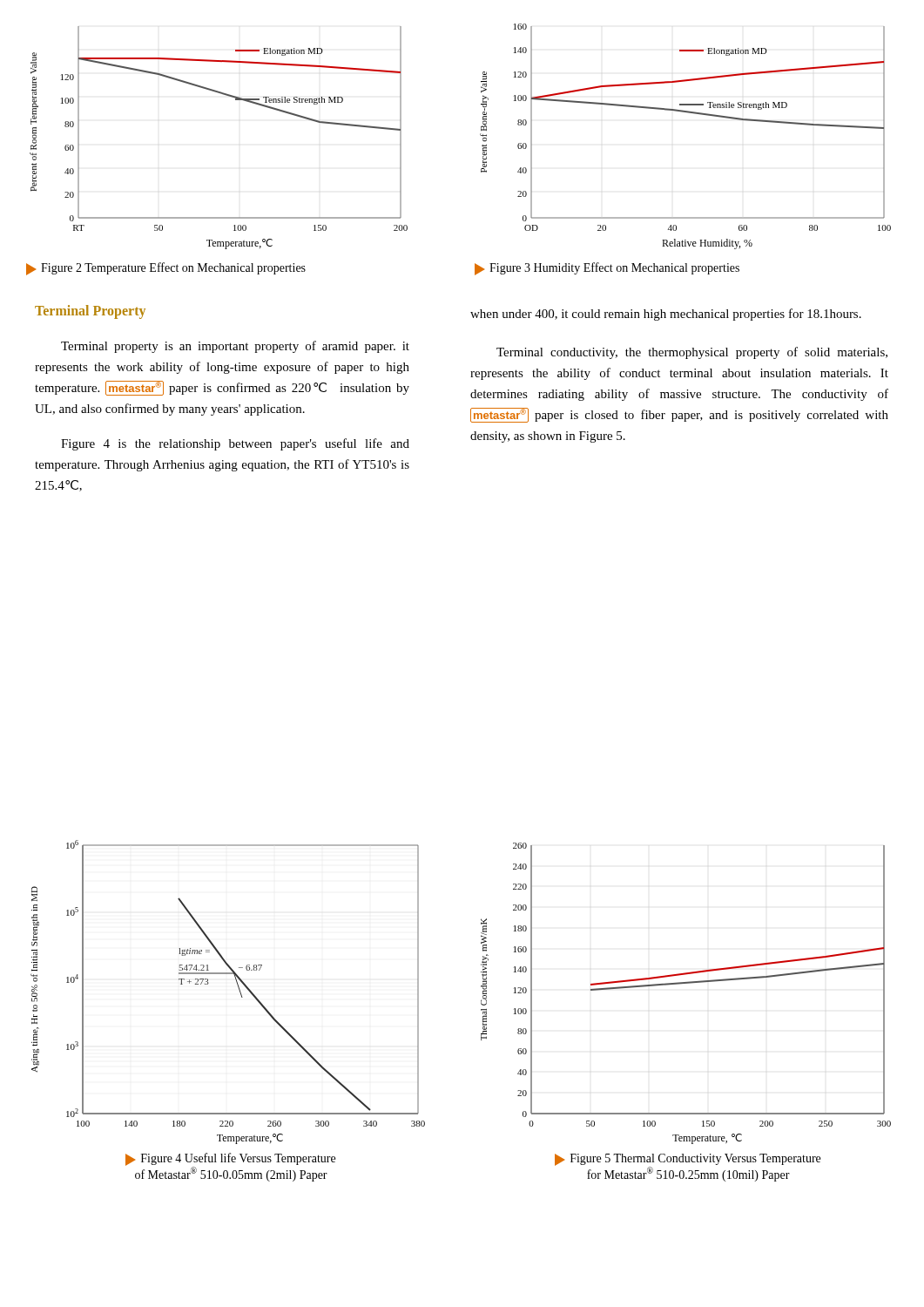924x1307 pixels.
Task: Point to the passage starting "Terminal property is an important property"
Action: pos(222,416)
